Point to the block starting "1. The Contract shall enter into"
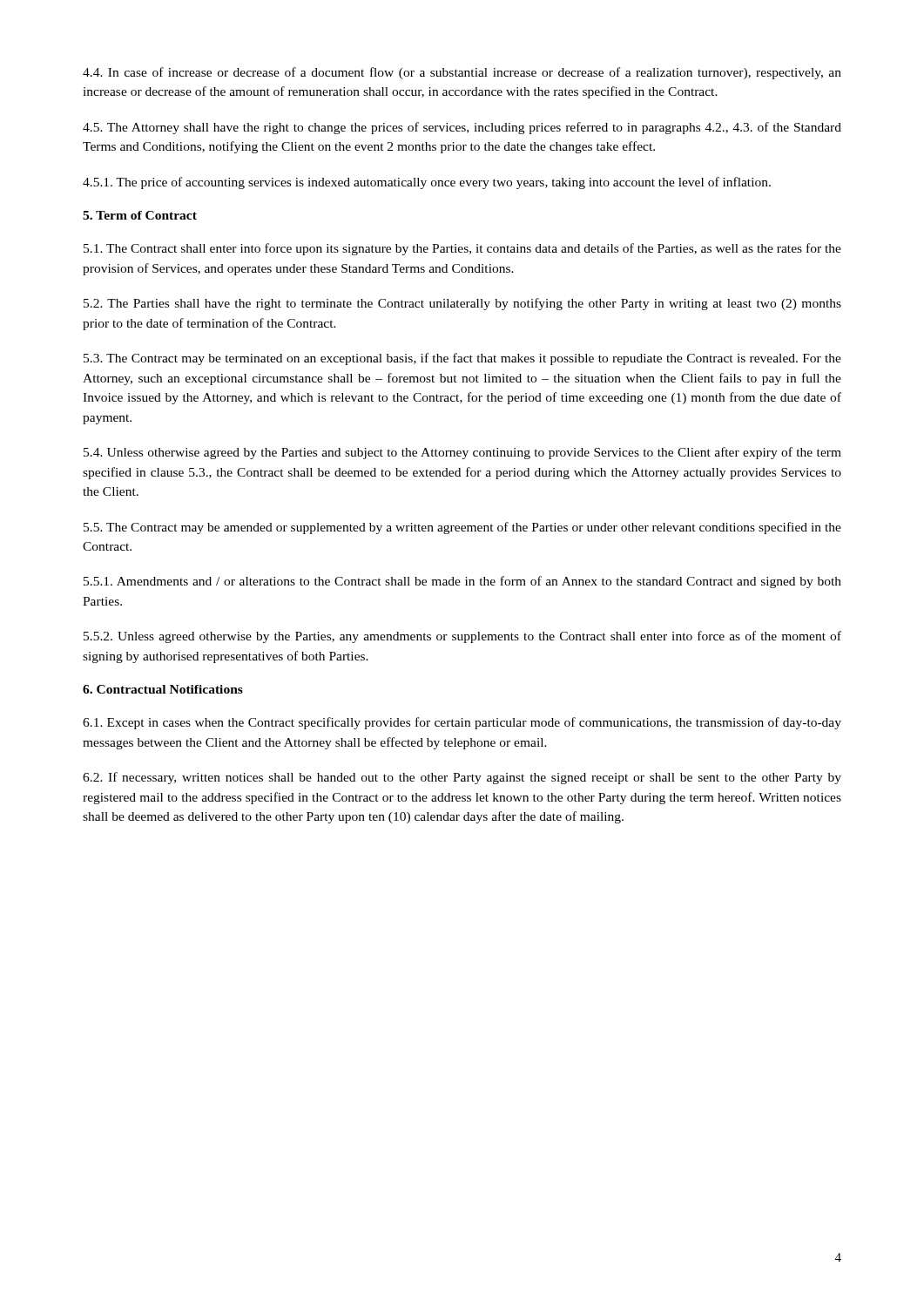This screenshot has width=924, height=1307. (x=462, y=258)
